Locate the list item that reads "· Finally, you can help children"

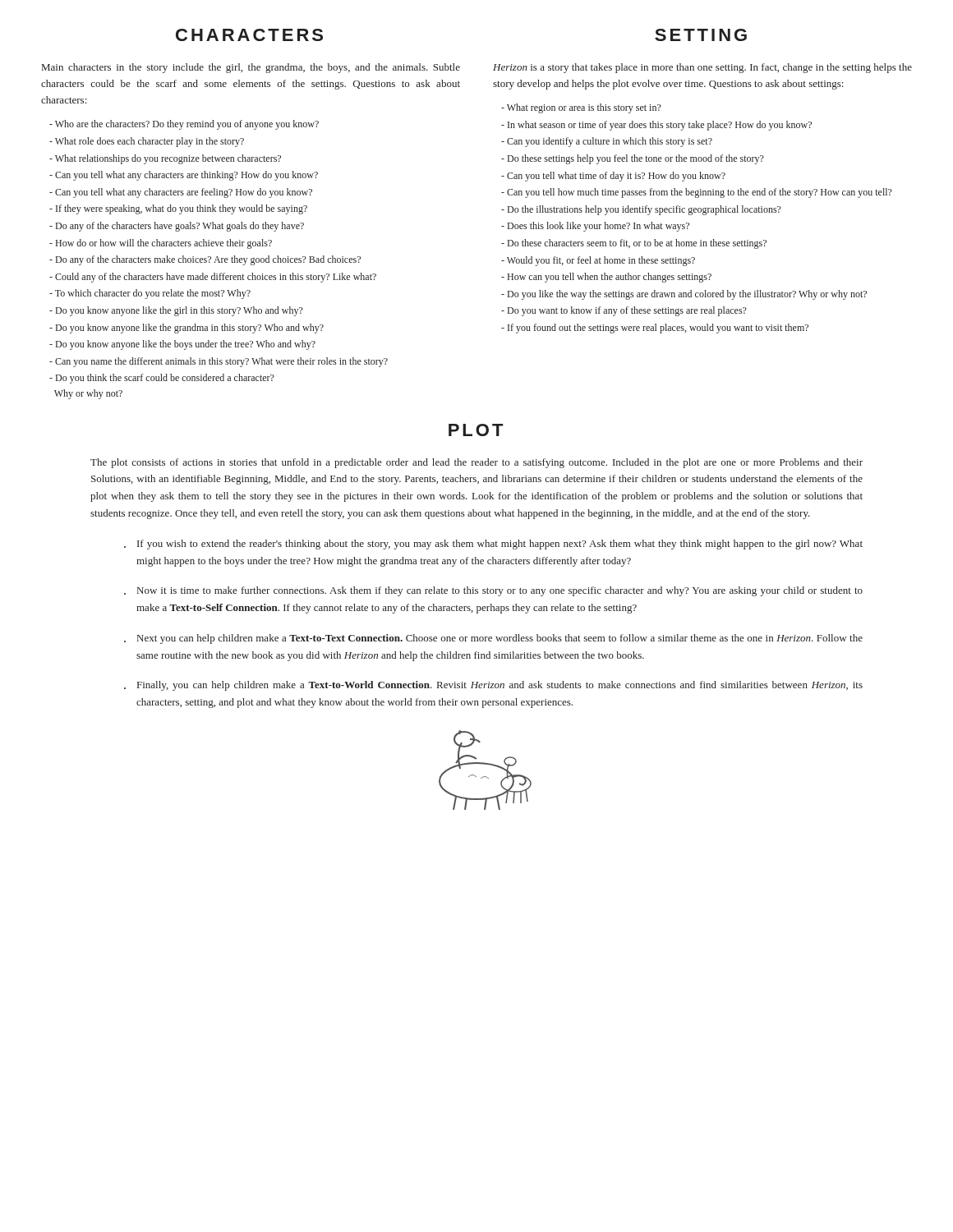click(x=493, y=694)
